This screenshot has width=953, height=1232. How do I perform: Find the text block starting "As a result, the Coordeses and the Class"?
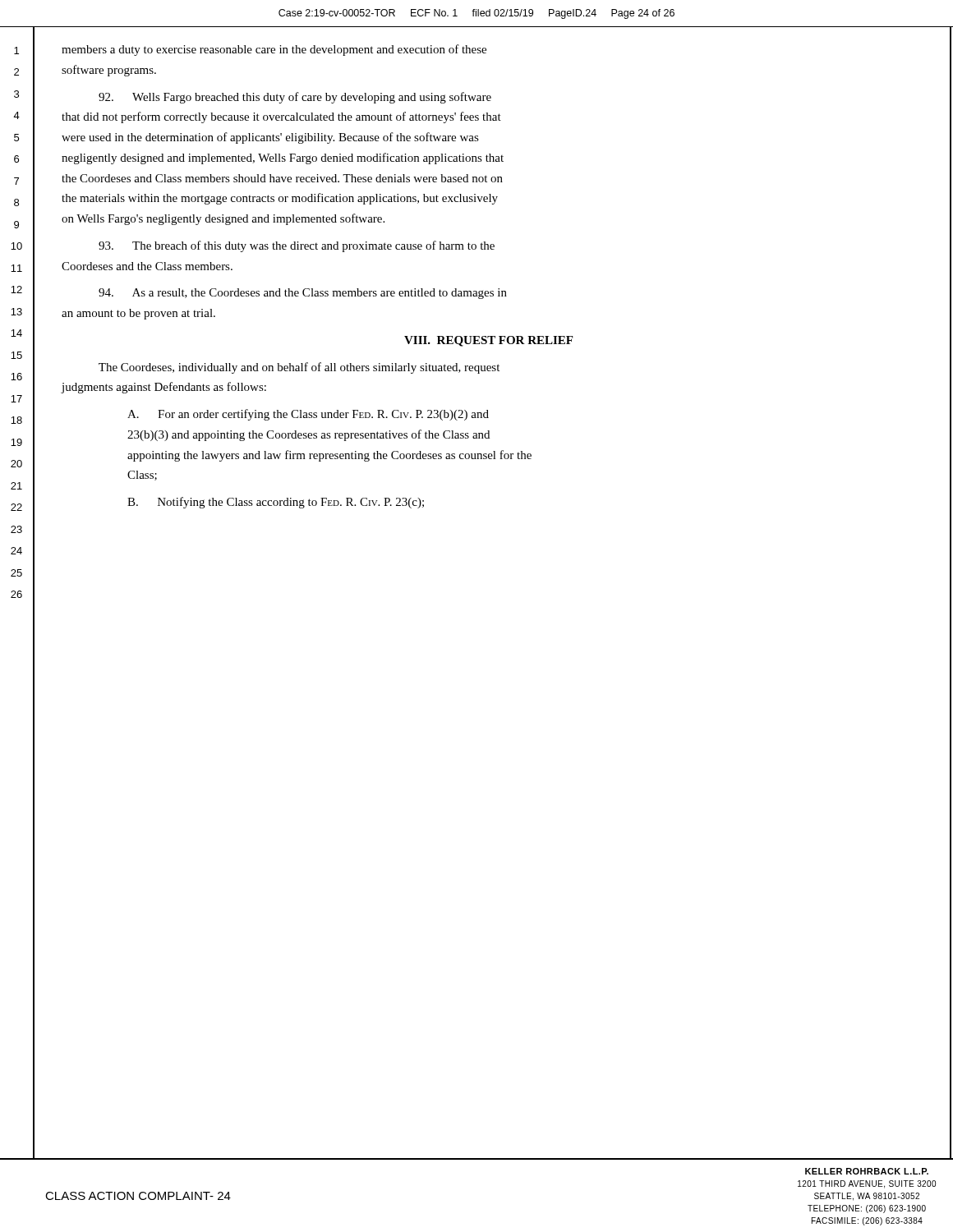coord(284,293)
